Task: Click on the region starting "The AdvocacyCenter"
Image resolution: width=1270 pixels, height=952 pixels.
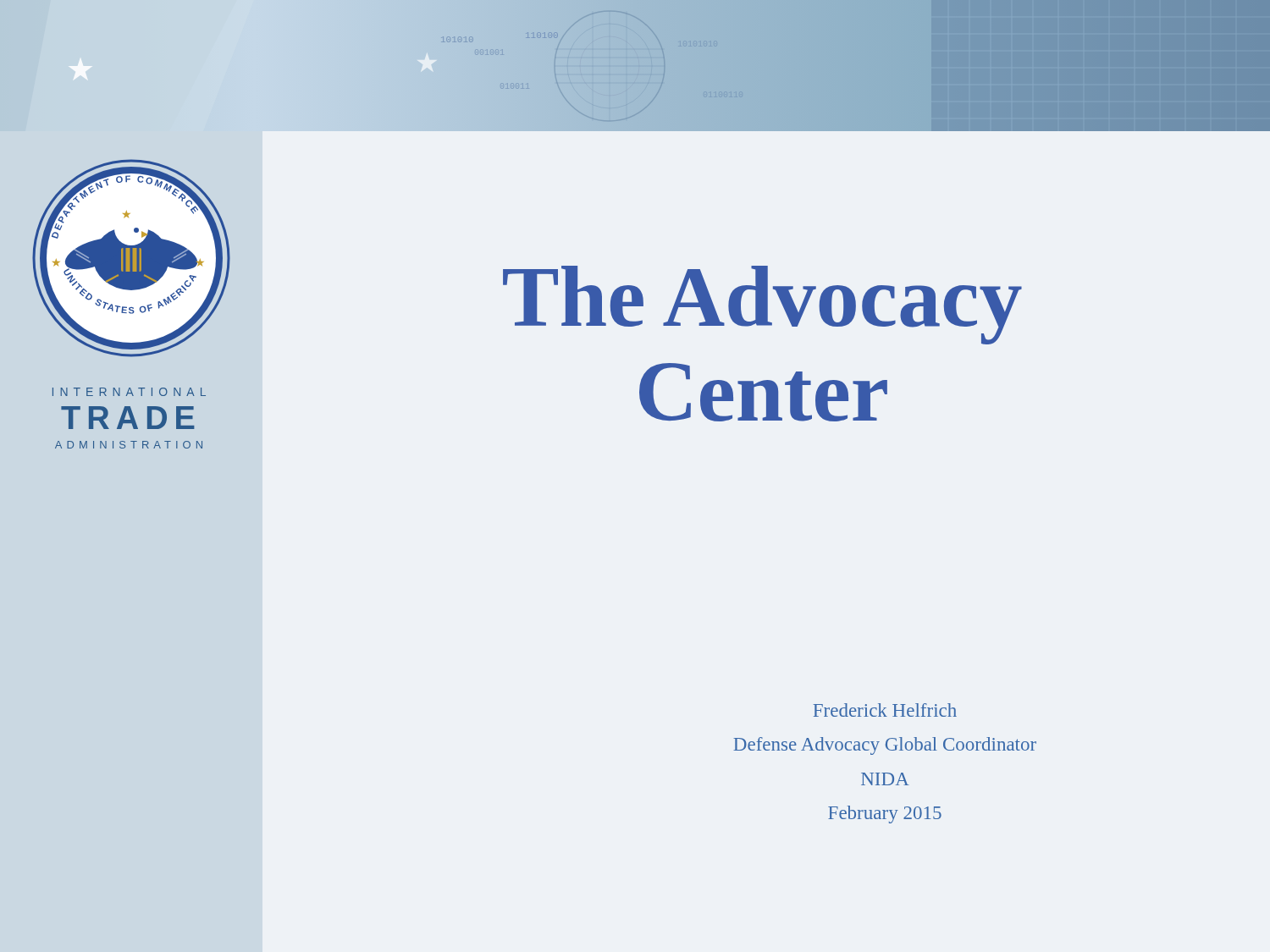Action: click(x=762, y=345)
